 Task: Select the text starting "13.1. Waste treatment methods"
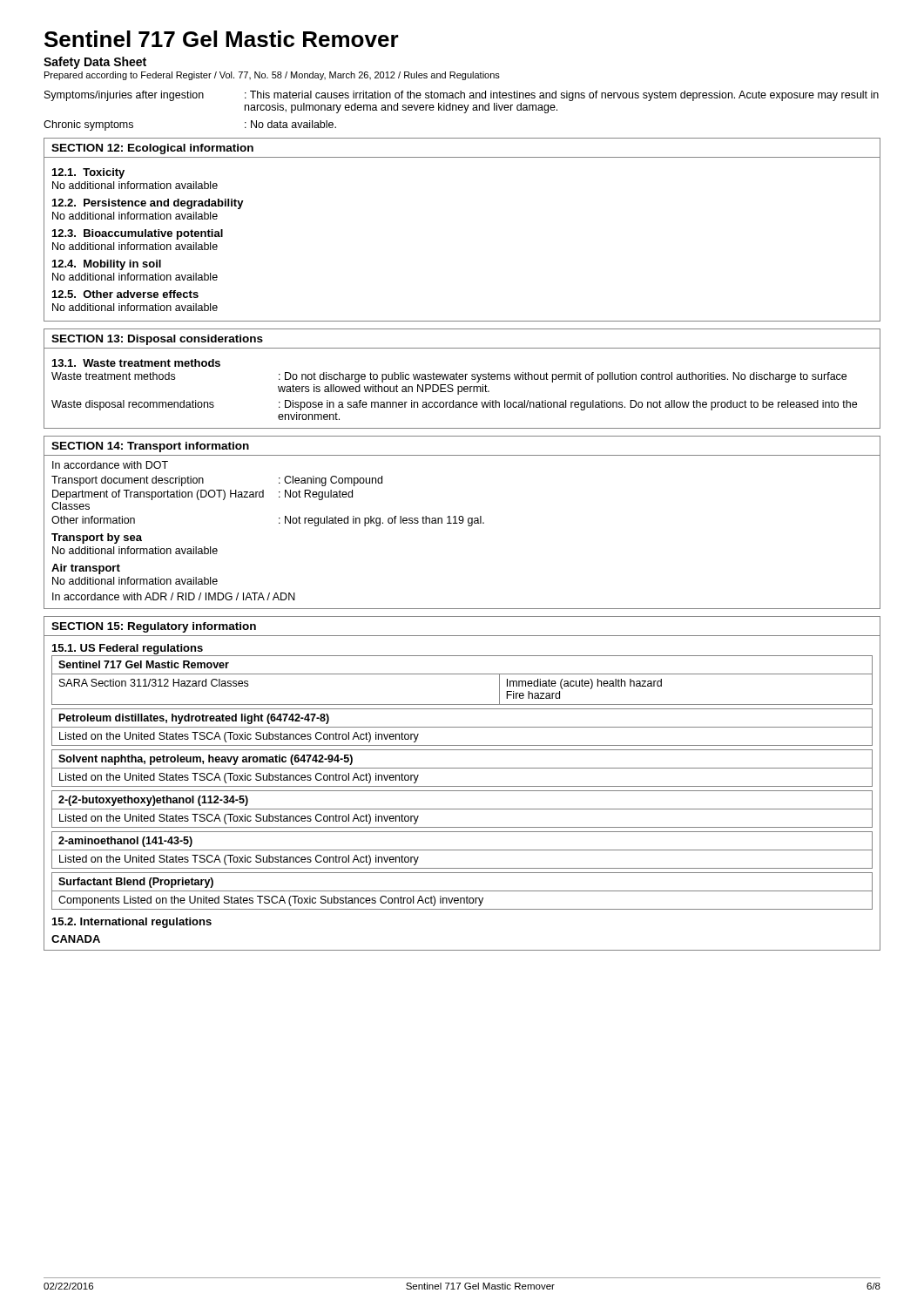136,363
